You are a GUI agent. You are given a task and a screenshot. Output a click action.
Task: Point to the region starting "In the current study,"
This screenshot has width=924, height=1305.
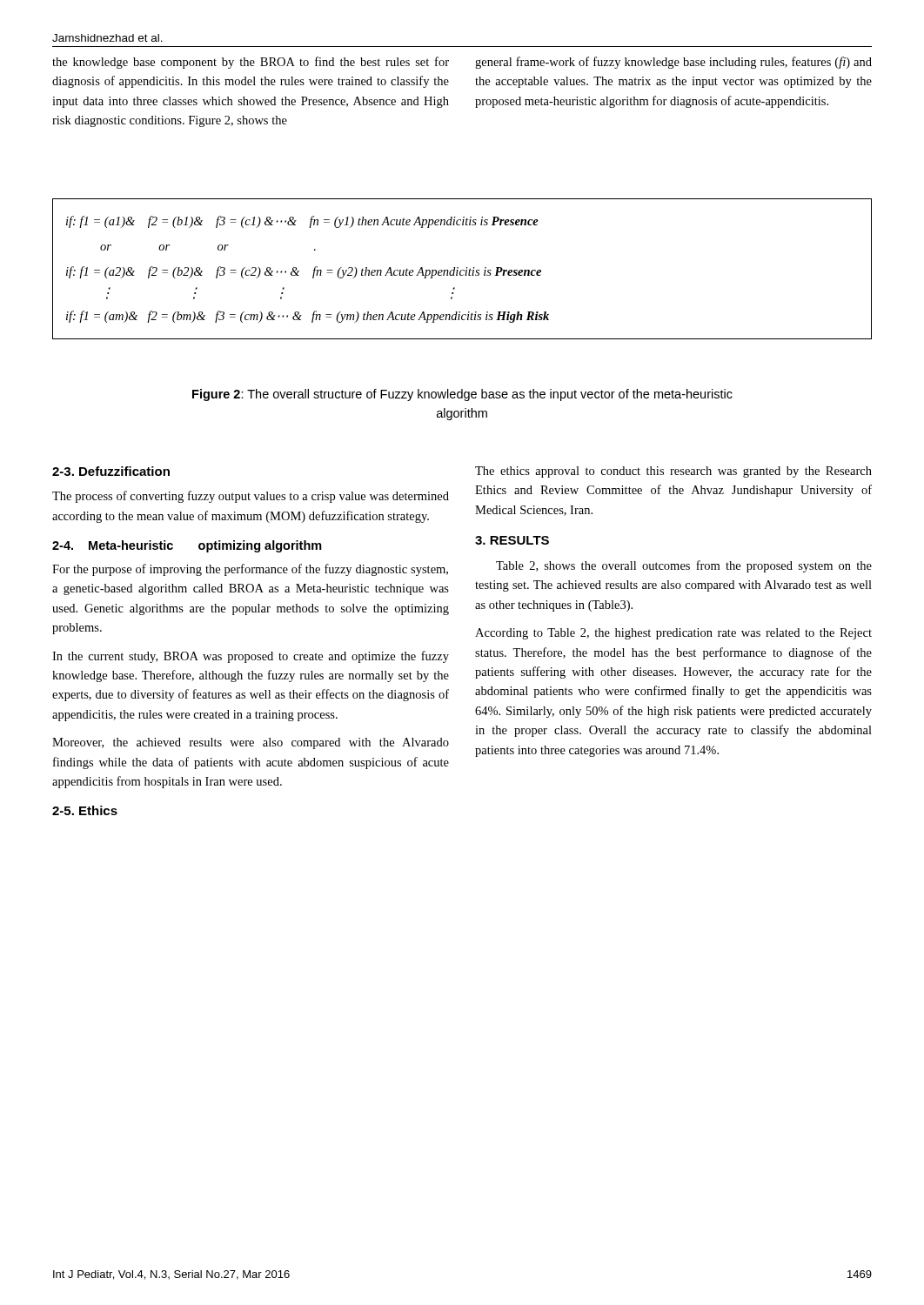[251, 685]
